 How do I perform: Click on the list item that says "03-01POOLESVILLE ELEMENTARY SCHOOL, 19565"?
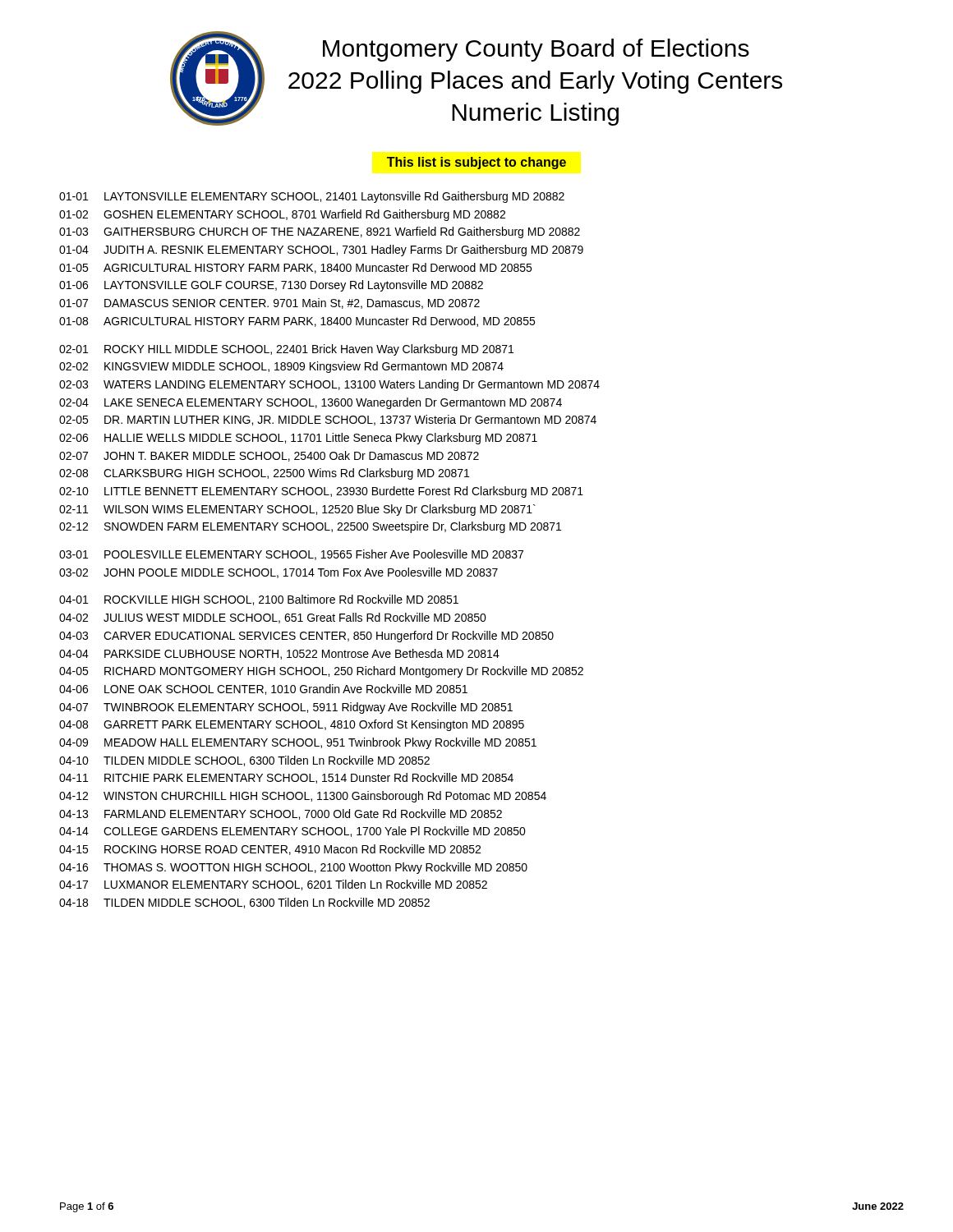(481, 555)
